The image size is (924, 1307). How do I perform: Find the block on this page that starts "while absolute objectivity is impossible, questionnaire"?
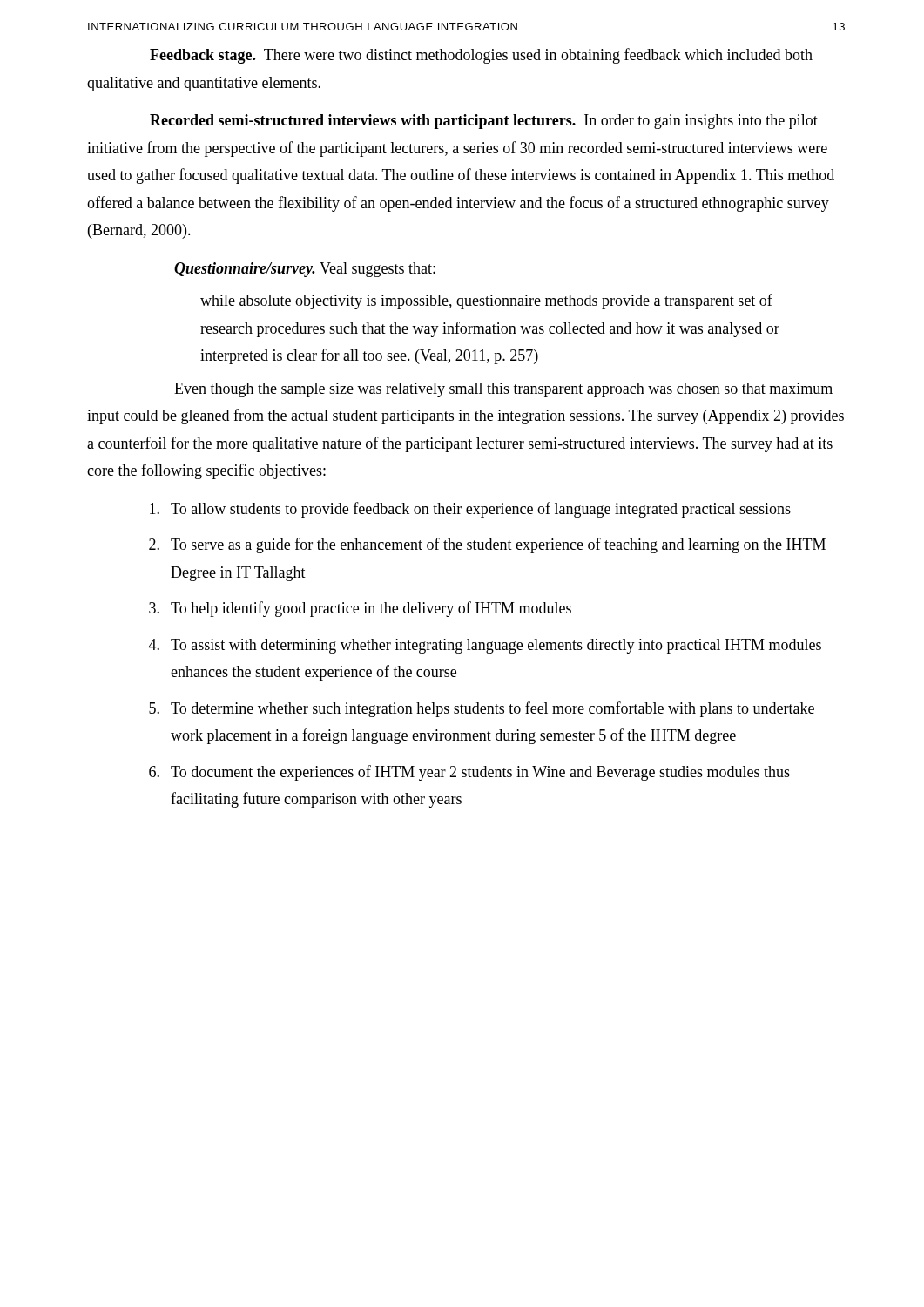[x=506, y=329]
